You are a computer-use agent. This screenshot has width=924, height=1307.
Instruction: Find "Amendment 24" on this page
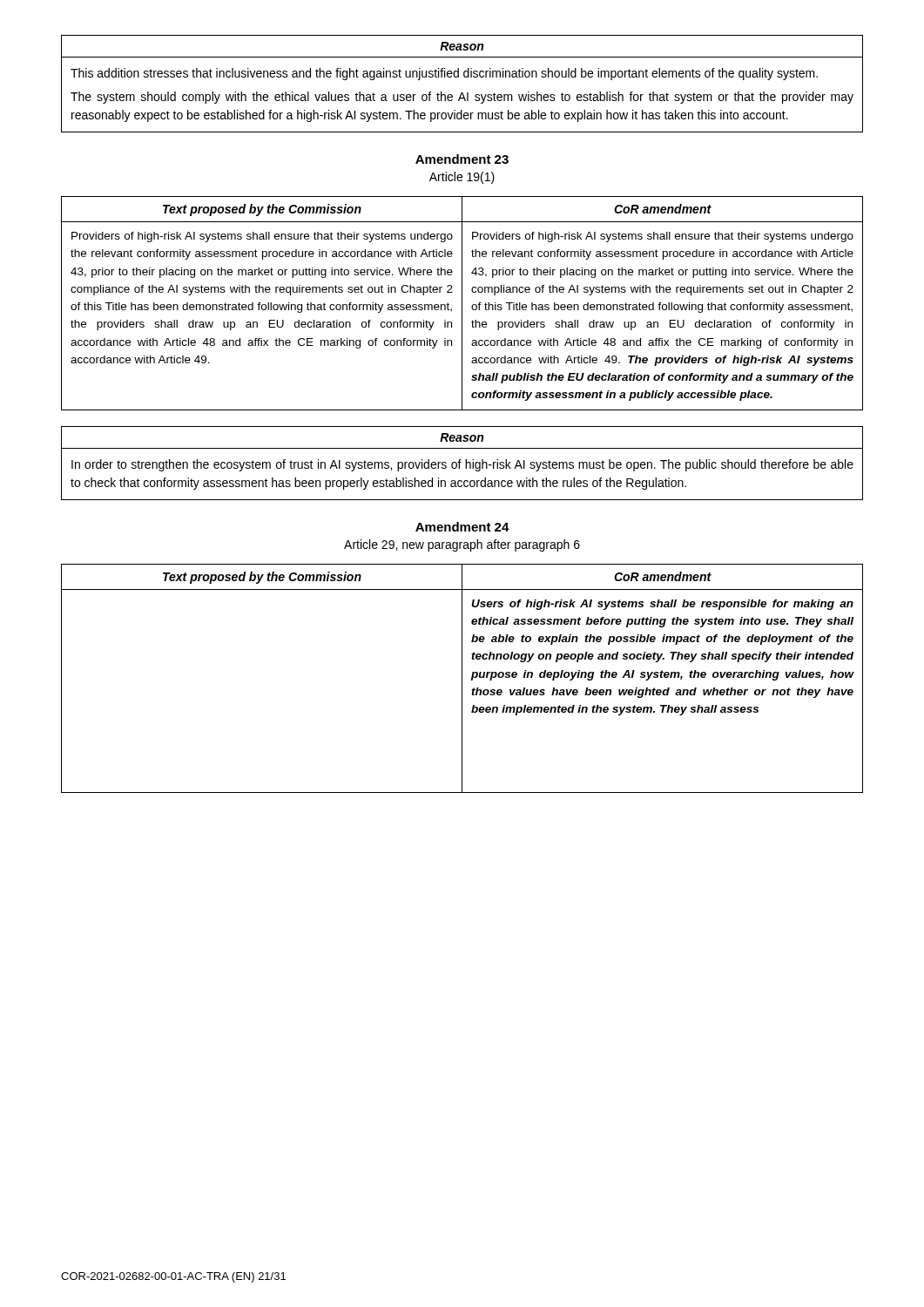[462, 526]
